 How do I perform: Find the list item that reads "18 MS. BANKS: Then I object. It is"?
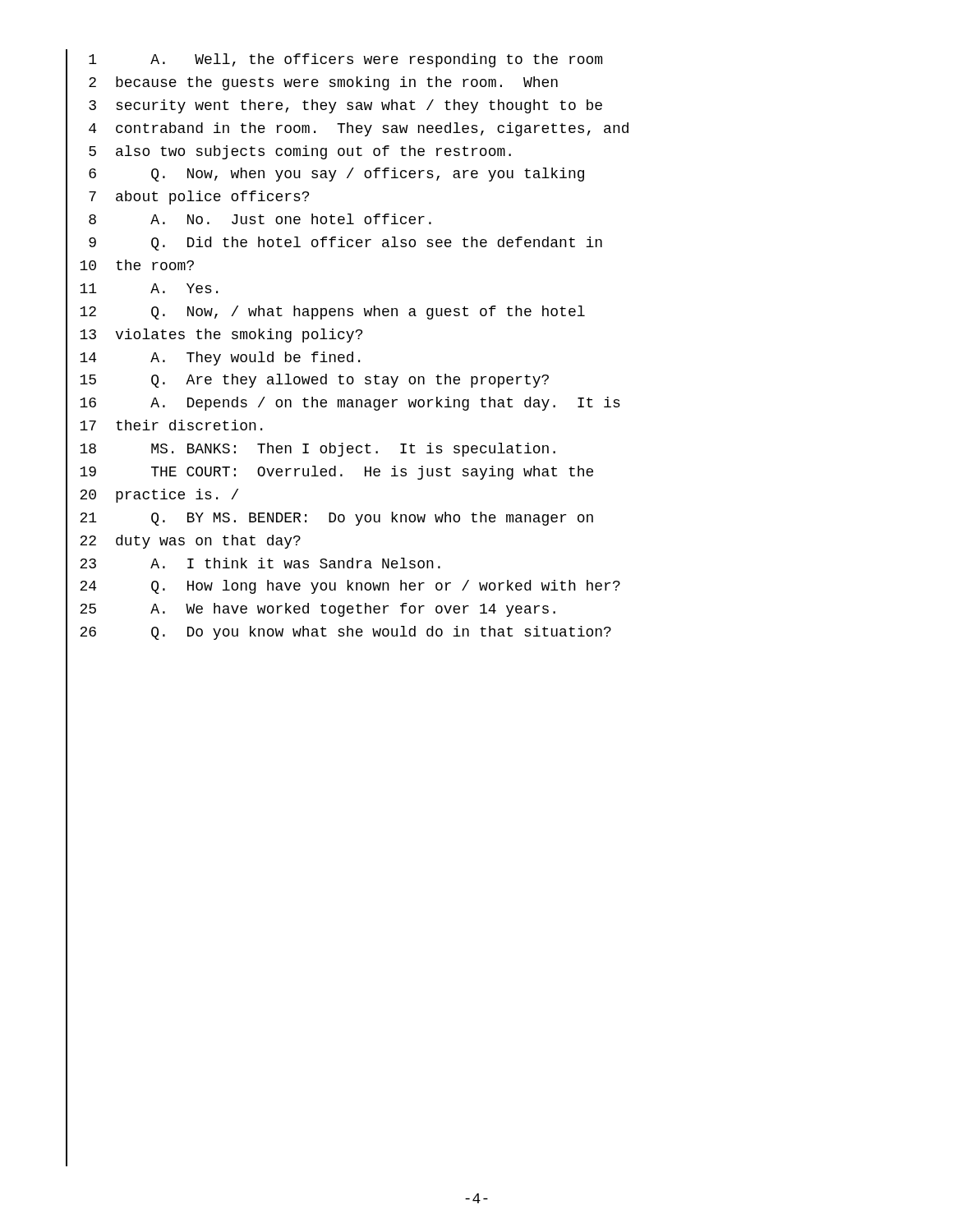click(312, 450)
